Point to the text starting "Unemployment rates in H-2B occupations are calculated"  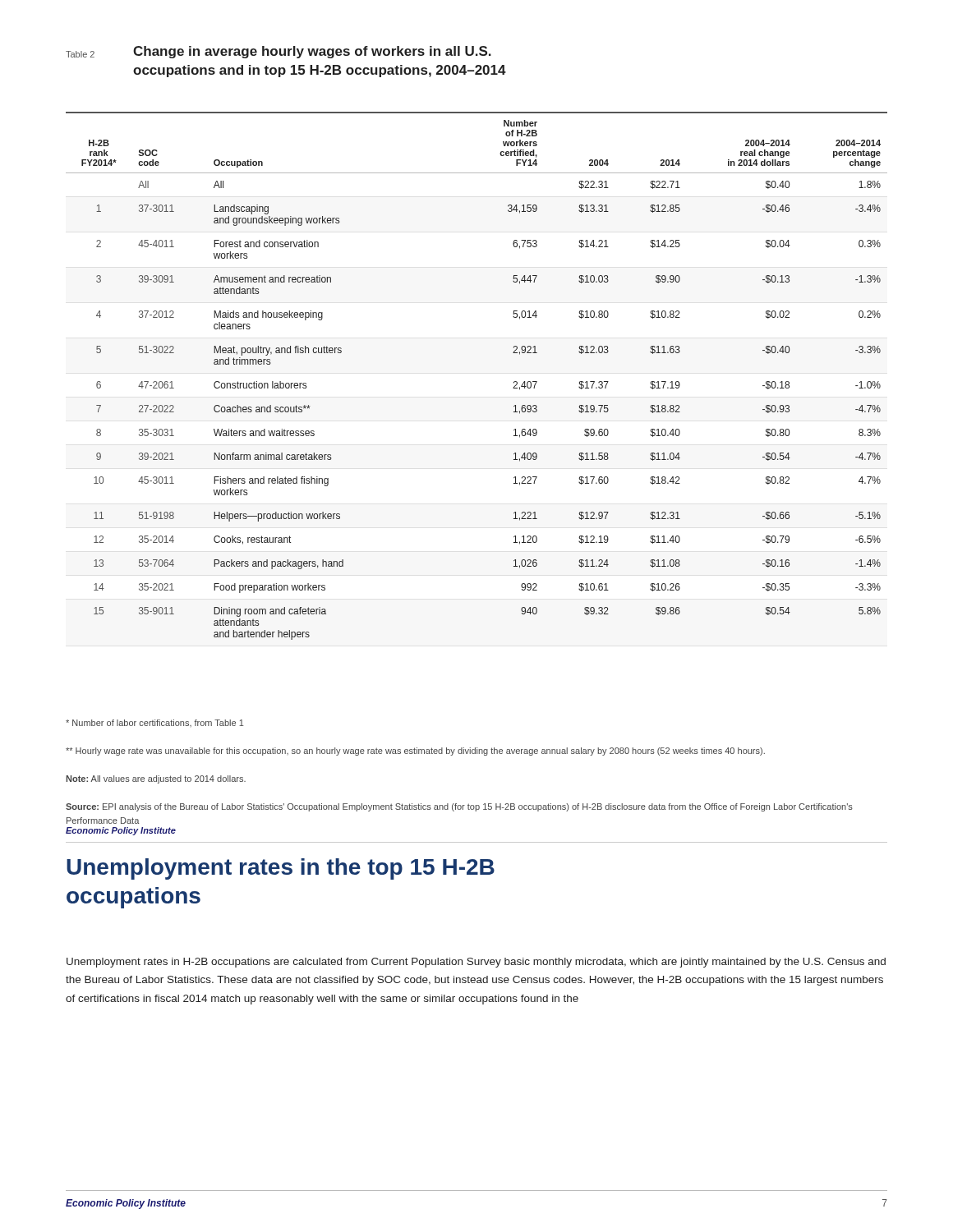476,980
